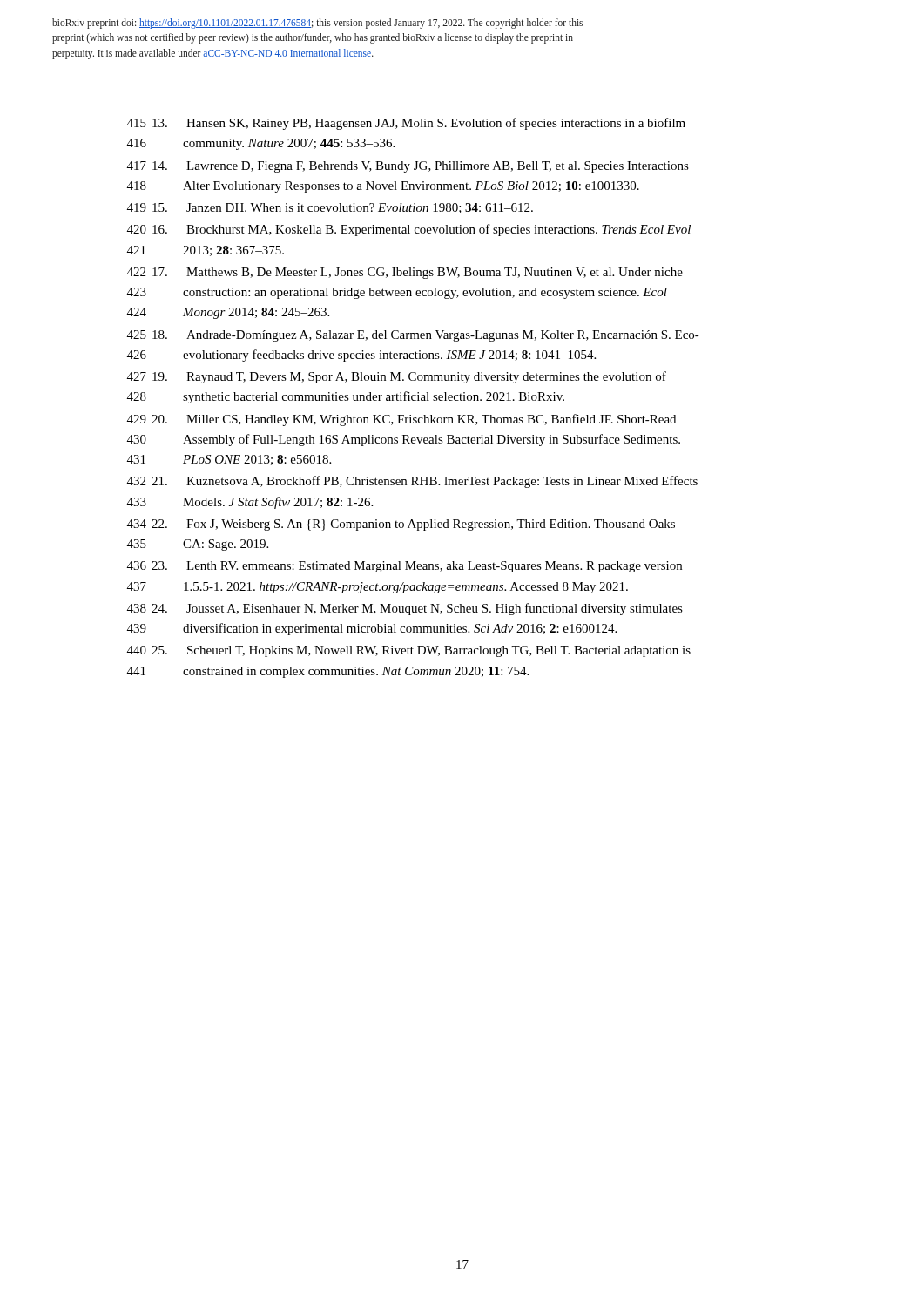Find the block on this page that starts "415 13. Hansen SK, Rainey PB,"

click(479, 123)
